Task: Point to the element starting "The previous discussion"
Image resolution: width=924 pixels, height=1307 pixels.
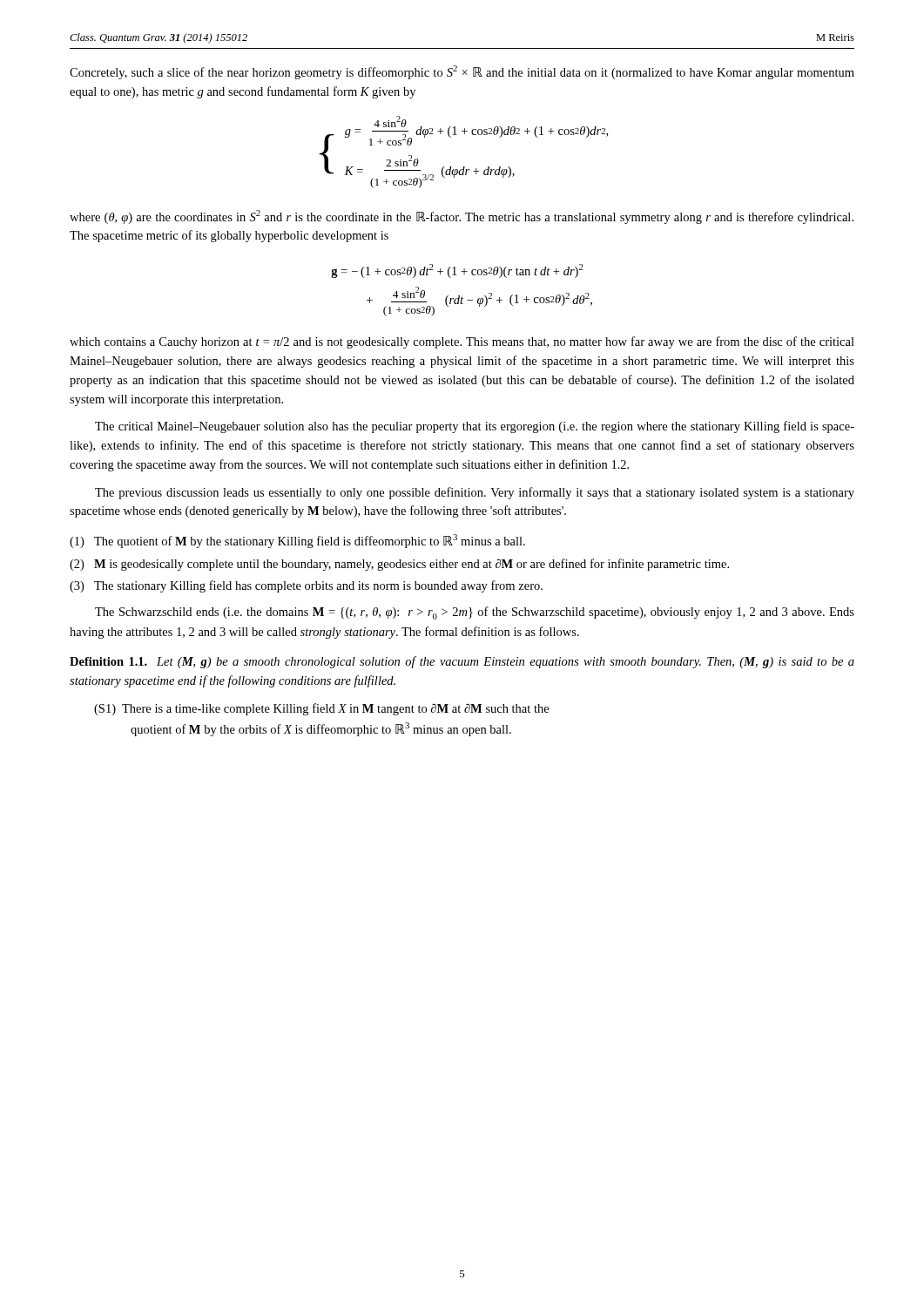Action: coord(462,502)
